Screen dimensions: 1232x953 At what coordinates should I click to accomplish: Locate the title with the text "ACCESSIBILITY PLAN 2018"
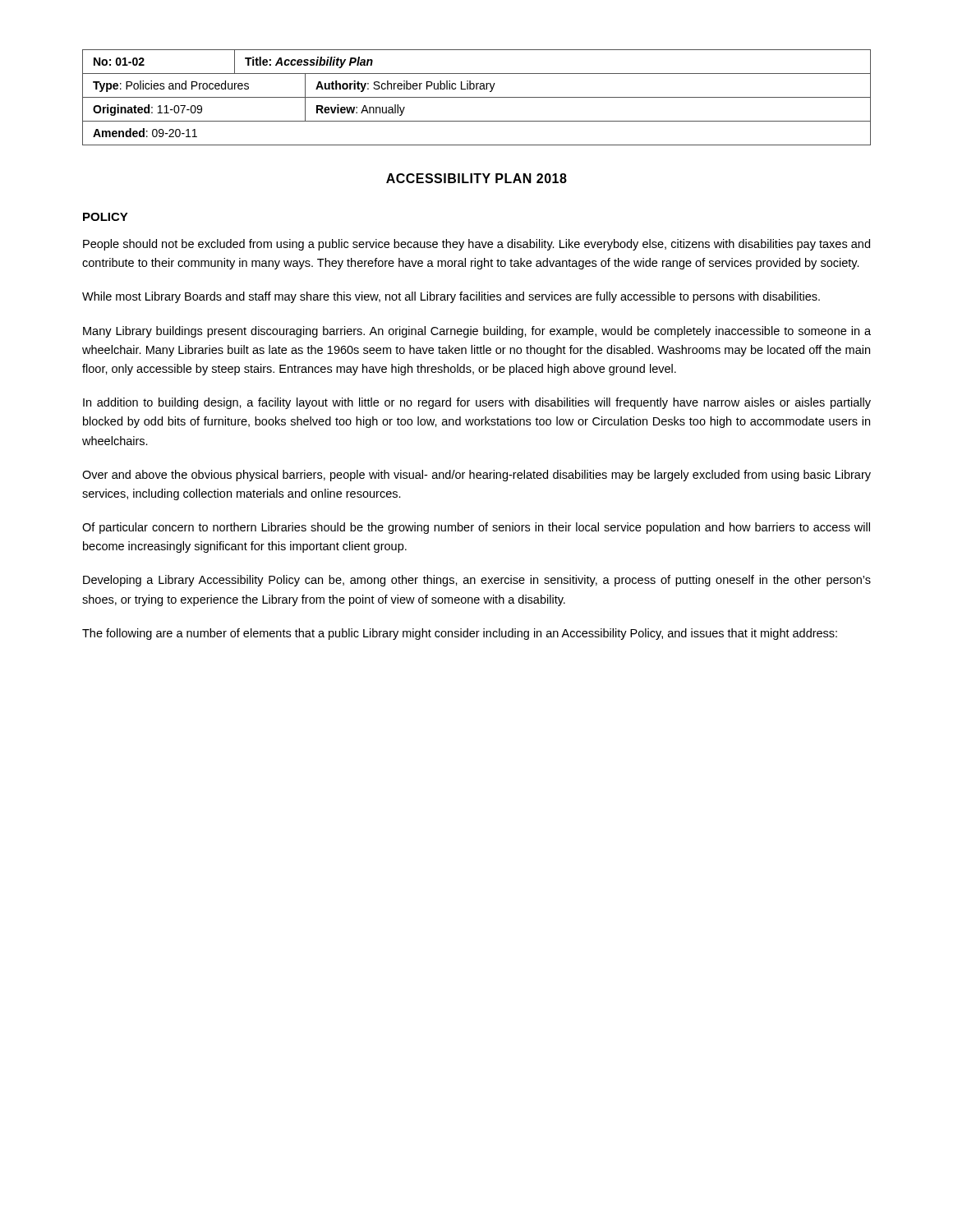coord(476,179)
